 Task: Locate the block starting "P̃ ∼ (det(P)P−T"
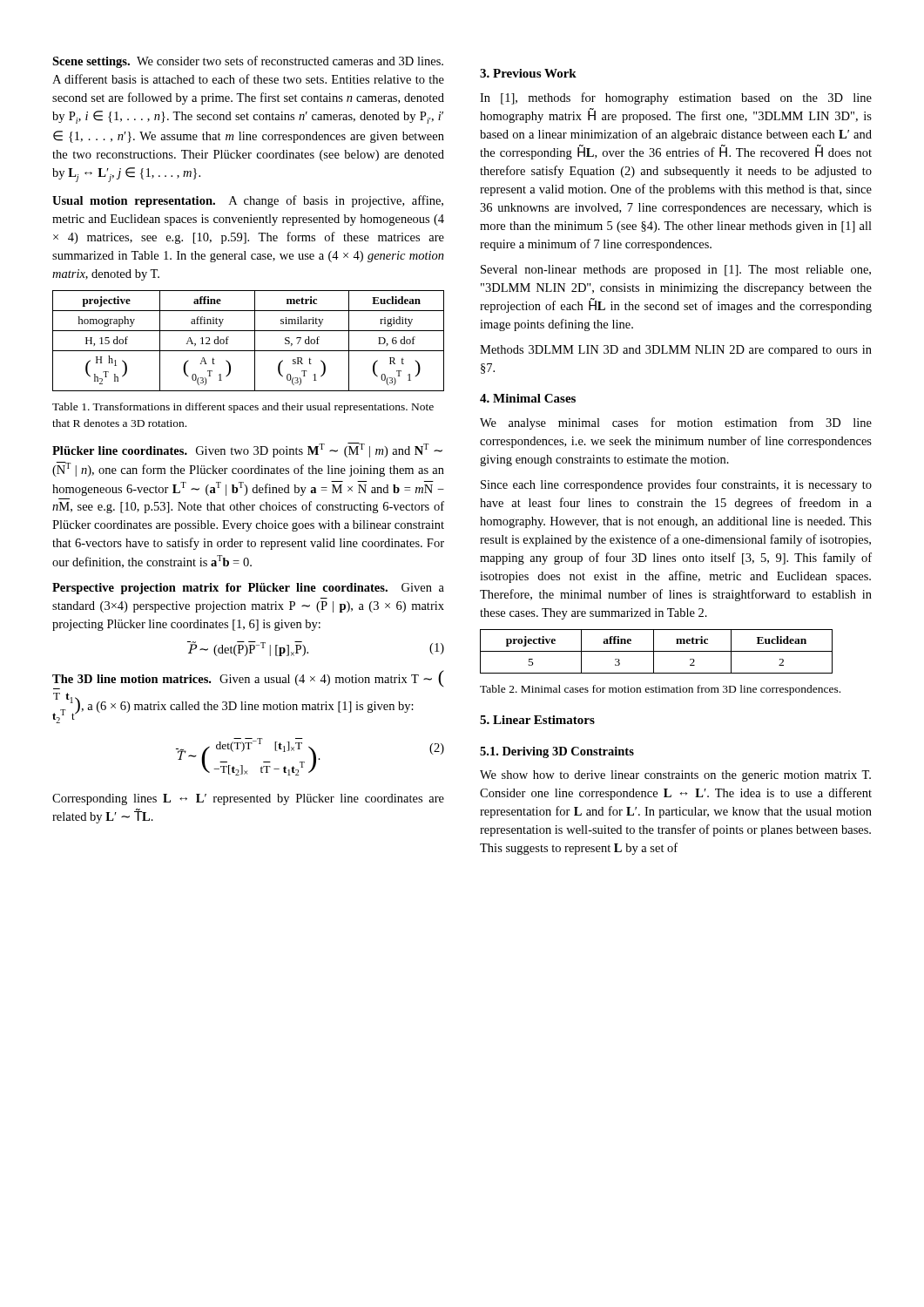(248, 650)
